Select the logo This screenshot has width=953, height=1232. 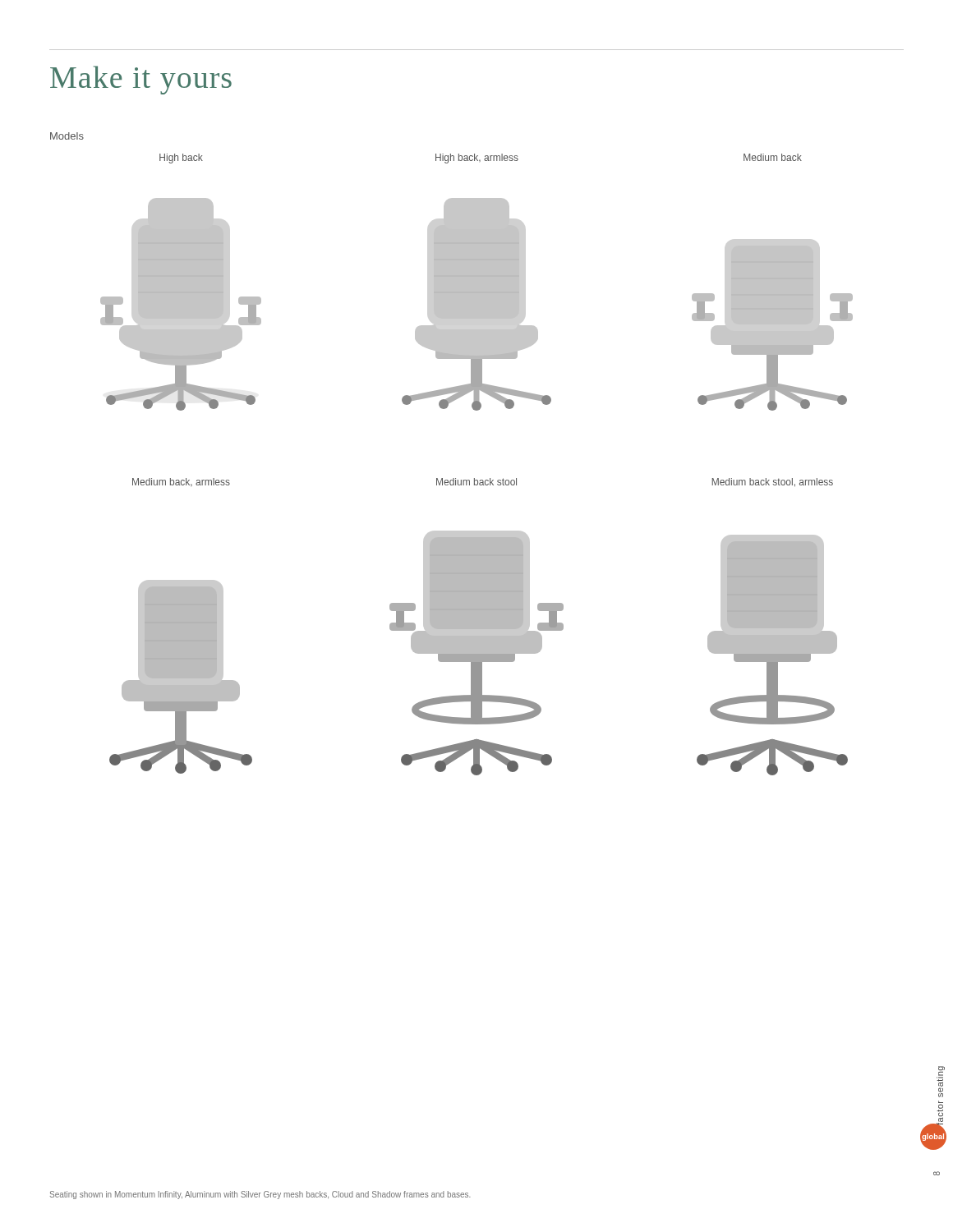pyautogui.click(x=933, y=1137)
